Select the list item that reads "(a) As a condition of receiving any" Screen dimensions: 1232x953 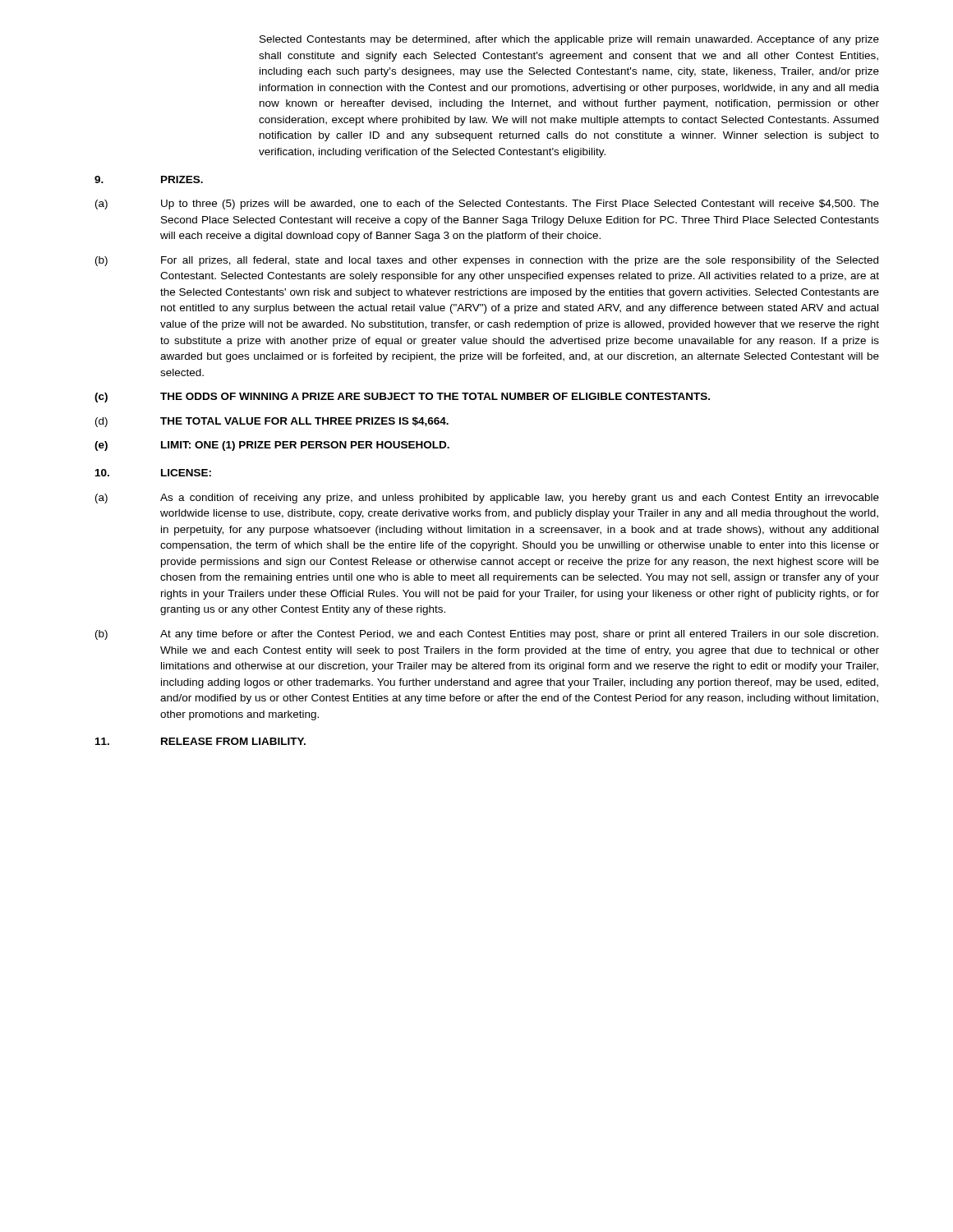click(x=487, y=553)
